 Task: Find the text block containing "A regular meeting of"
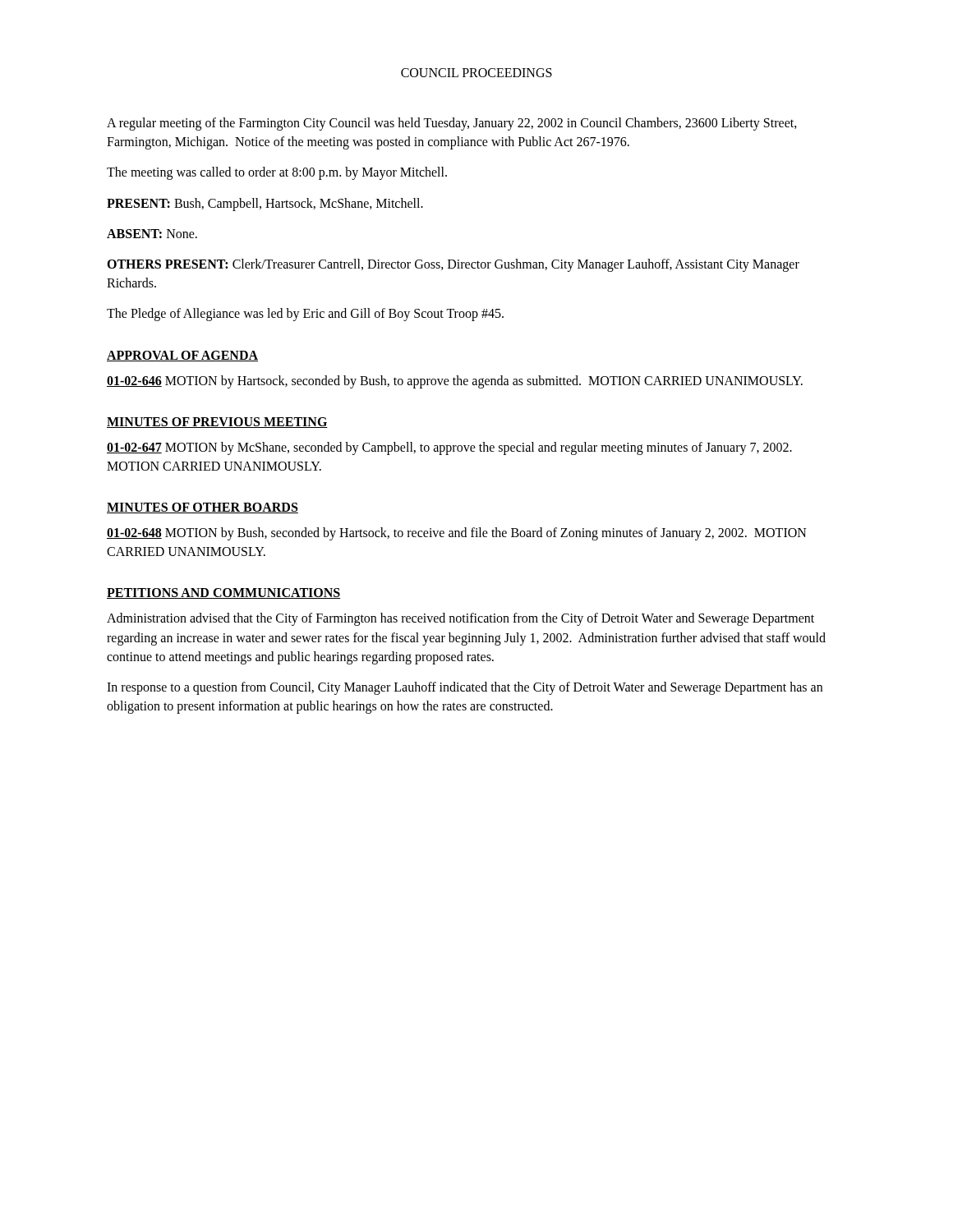click(x=452, y=132)
